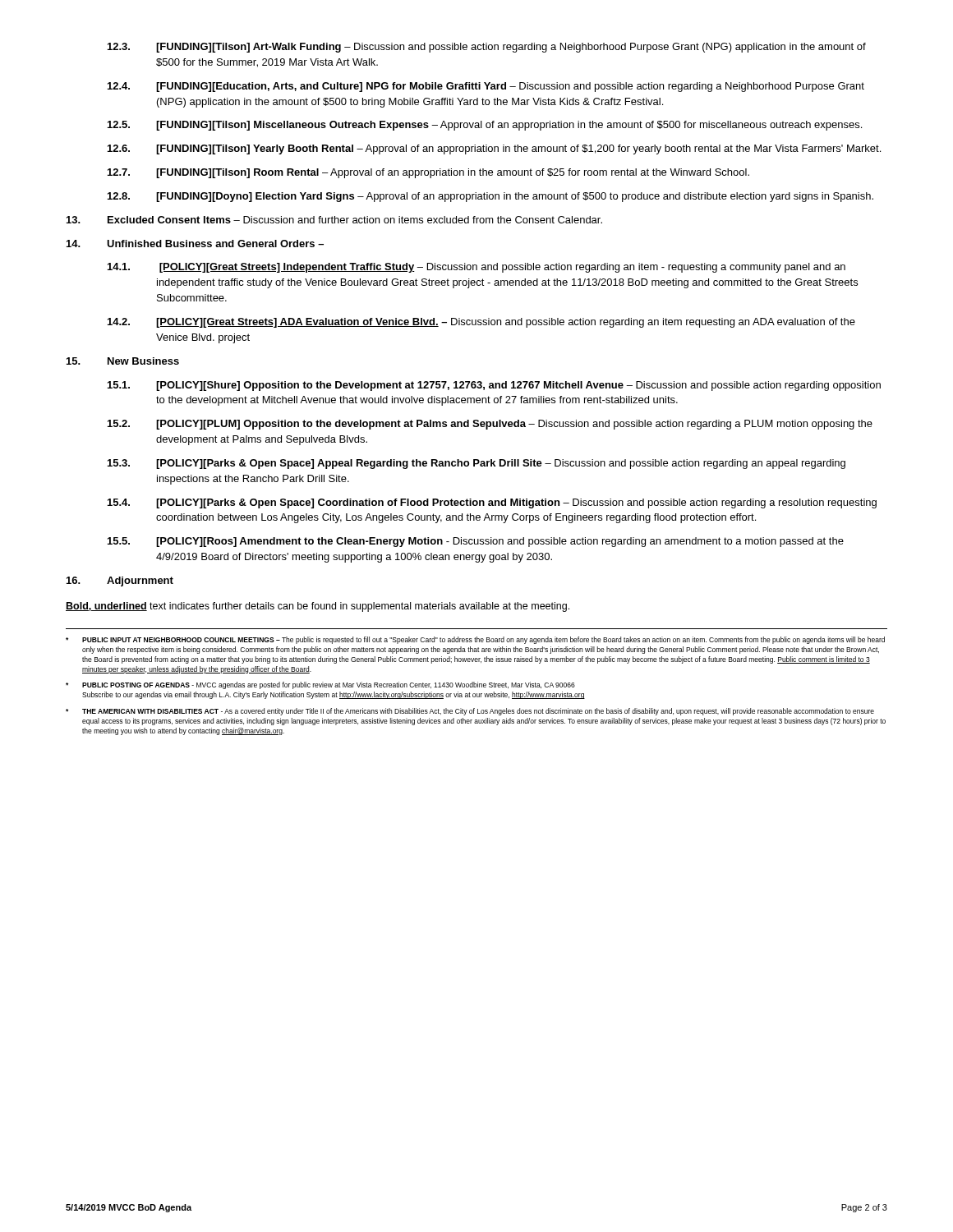
Task: Click on the footnote that reads "PUBLIC POSTING OF AGENDAS - MVCC agendas"
Action: (476, 691)
